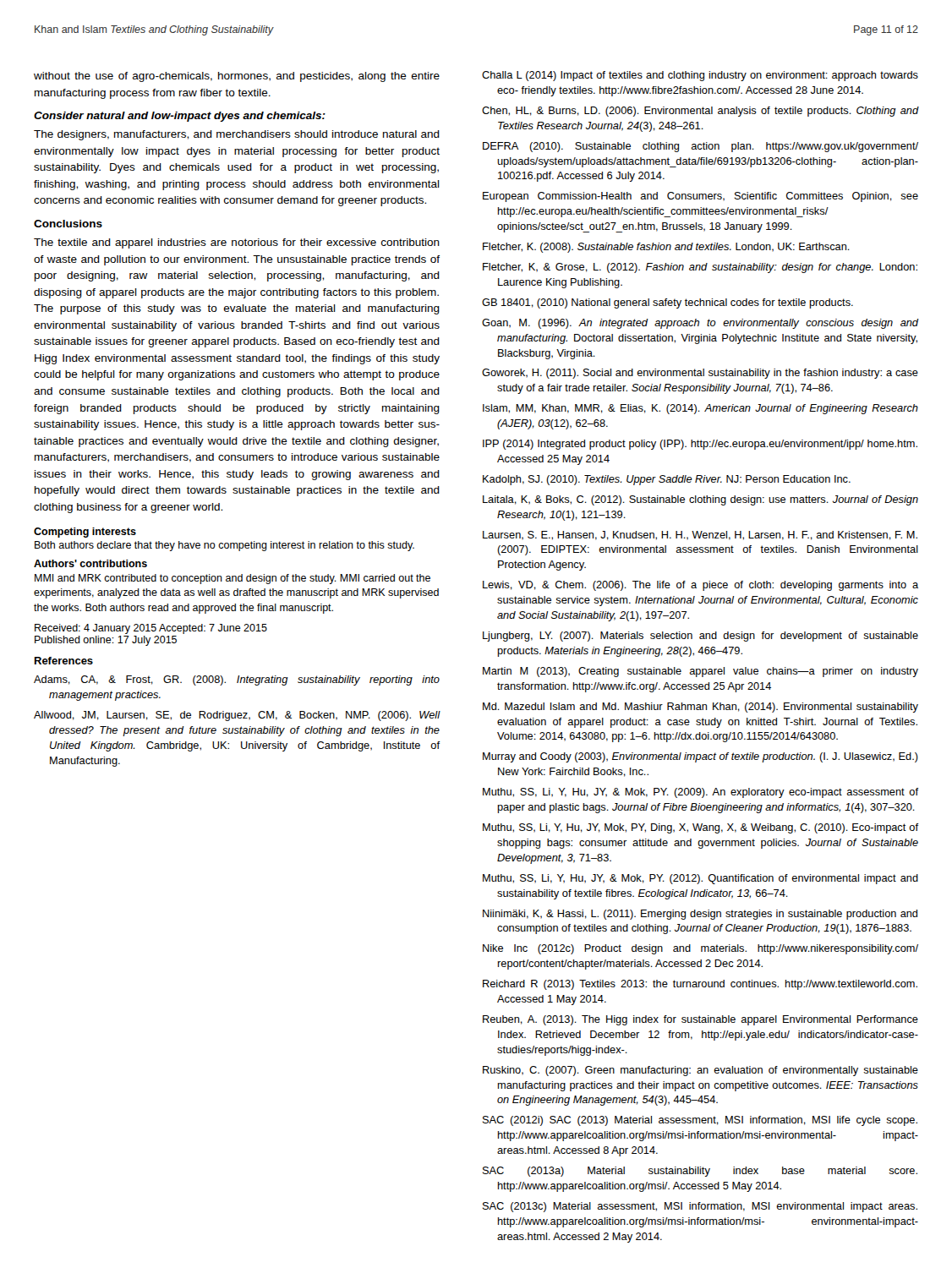Viewport: 952px width, 1268px height.
Task: Locate the list item that says "GB 18401, (2010) National general safety technical codes"
Action: pos(668,302)
